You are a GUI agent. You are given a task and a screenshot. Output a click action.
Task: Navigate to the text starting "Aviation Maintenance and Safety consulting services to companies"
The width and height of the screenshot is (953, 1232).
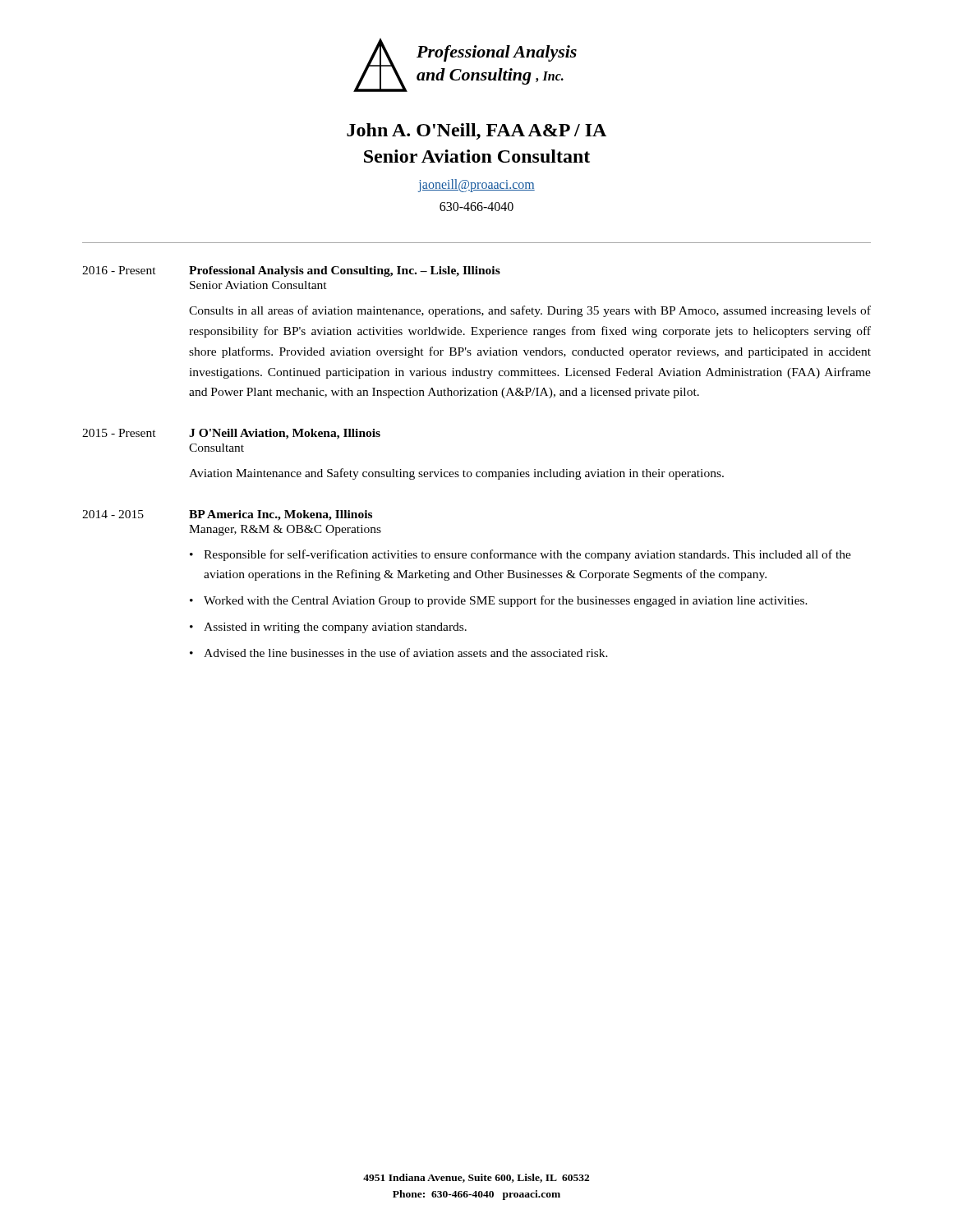click(x=457, y=473)
